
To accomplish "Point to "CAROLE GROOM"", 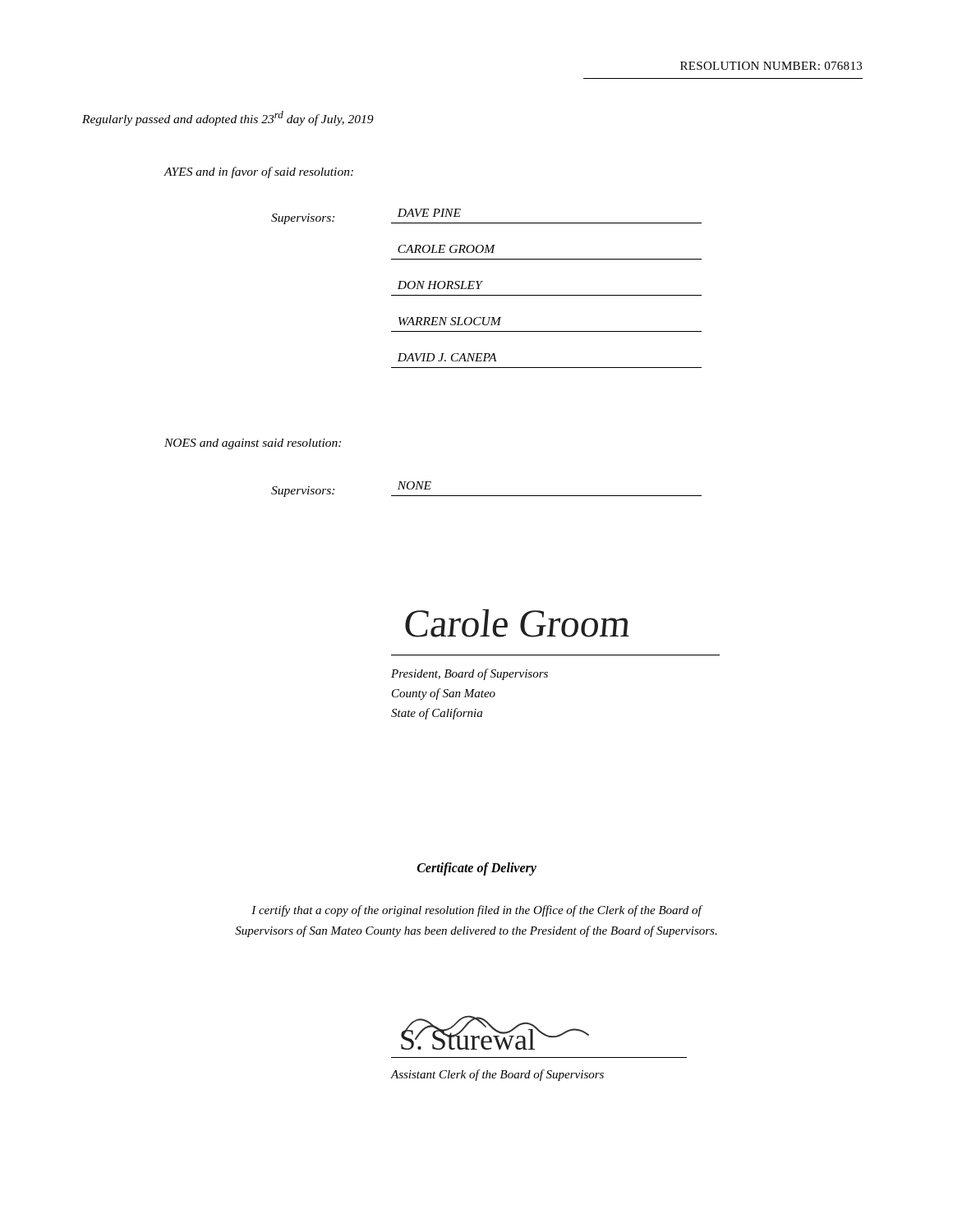I will click(443, 248).
